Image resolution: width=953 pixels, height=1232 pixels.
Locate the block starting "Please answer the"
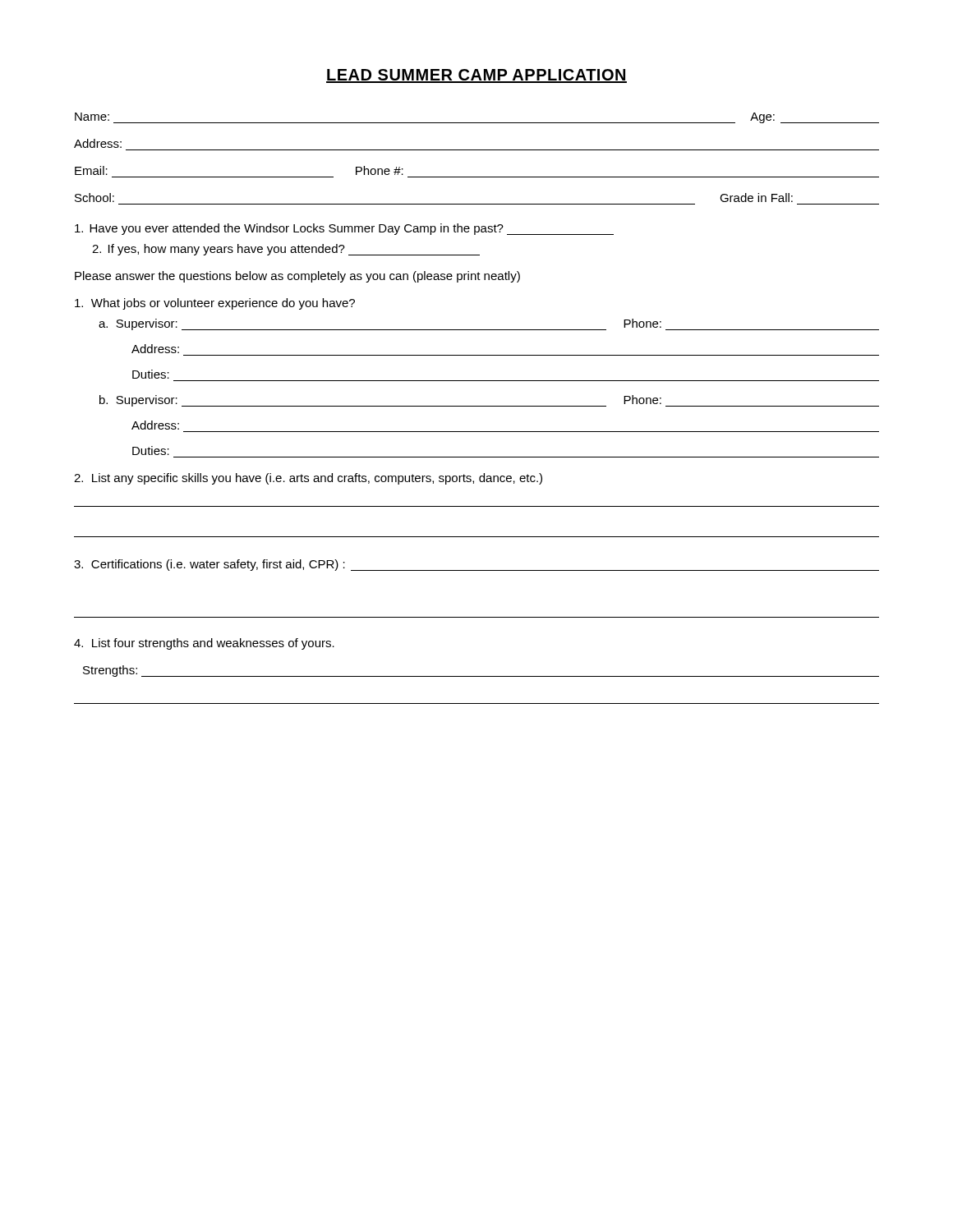(297, 276)
